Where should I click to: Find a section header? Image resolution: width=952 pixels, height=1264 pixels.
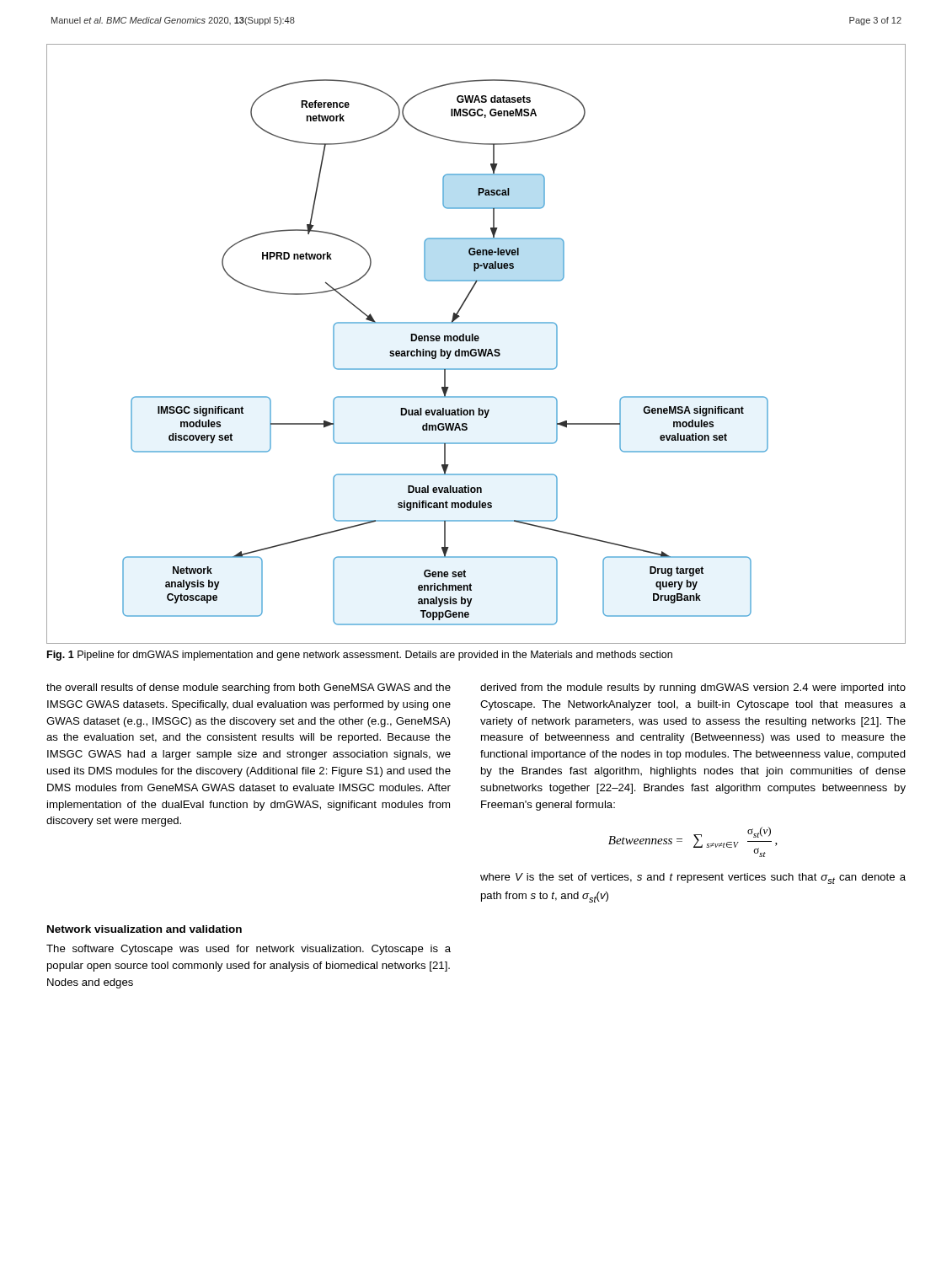click(x=144, y=929)
